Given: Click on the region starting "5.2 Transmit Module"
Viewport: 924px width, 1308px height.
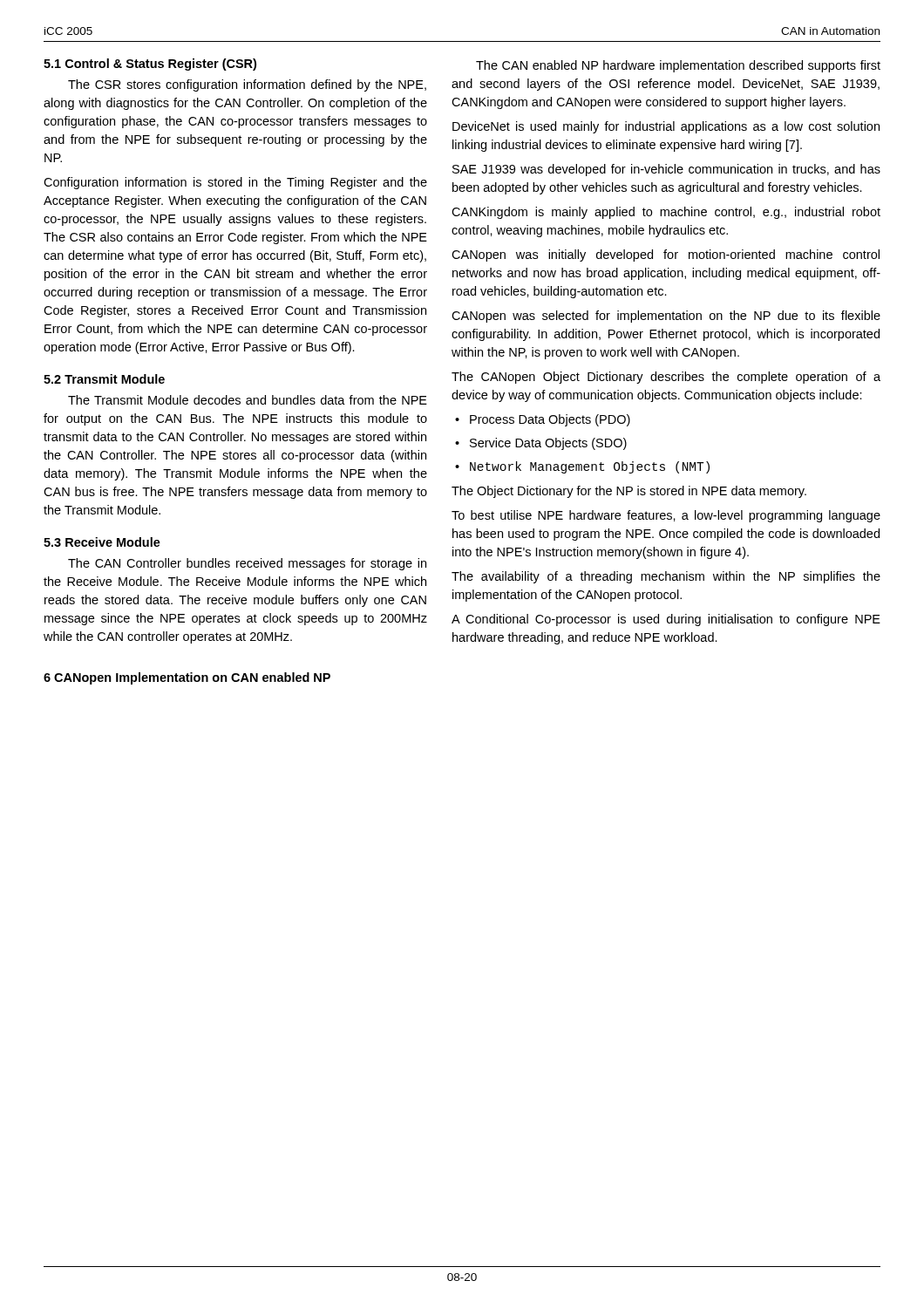Looking at the screenshot, I should [x=104, y=380].
